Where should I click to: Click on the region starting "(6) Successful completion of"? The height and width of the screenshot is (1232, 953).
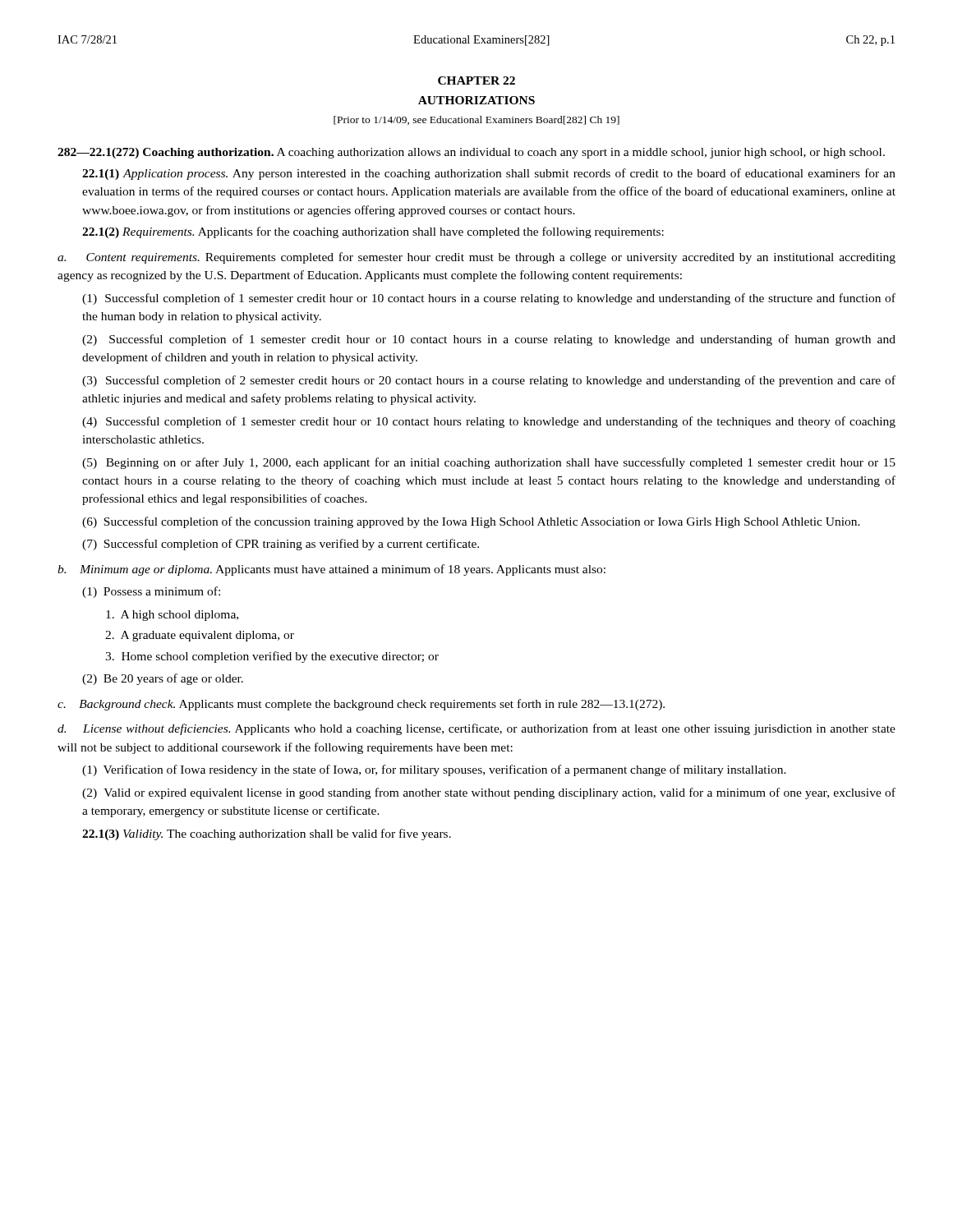click(489, 522)
